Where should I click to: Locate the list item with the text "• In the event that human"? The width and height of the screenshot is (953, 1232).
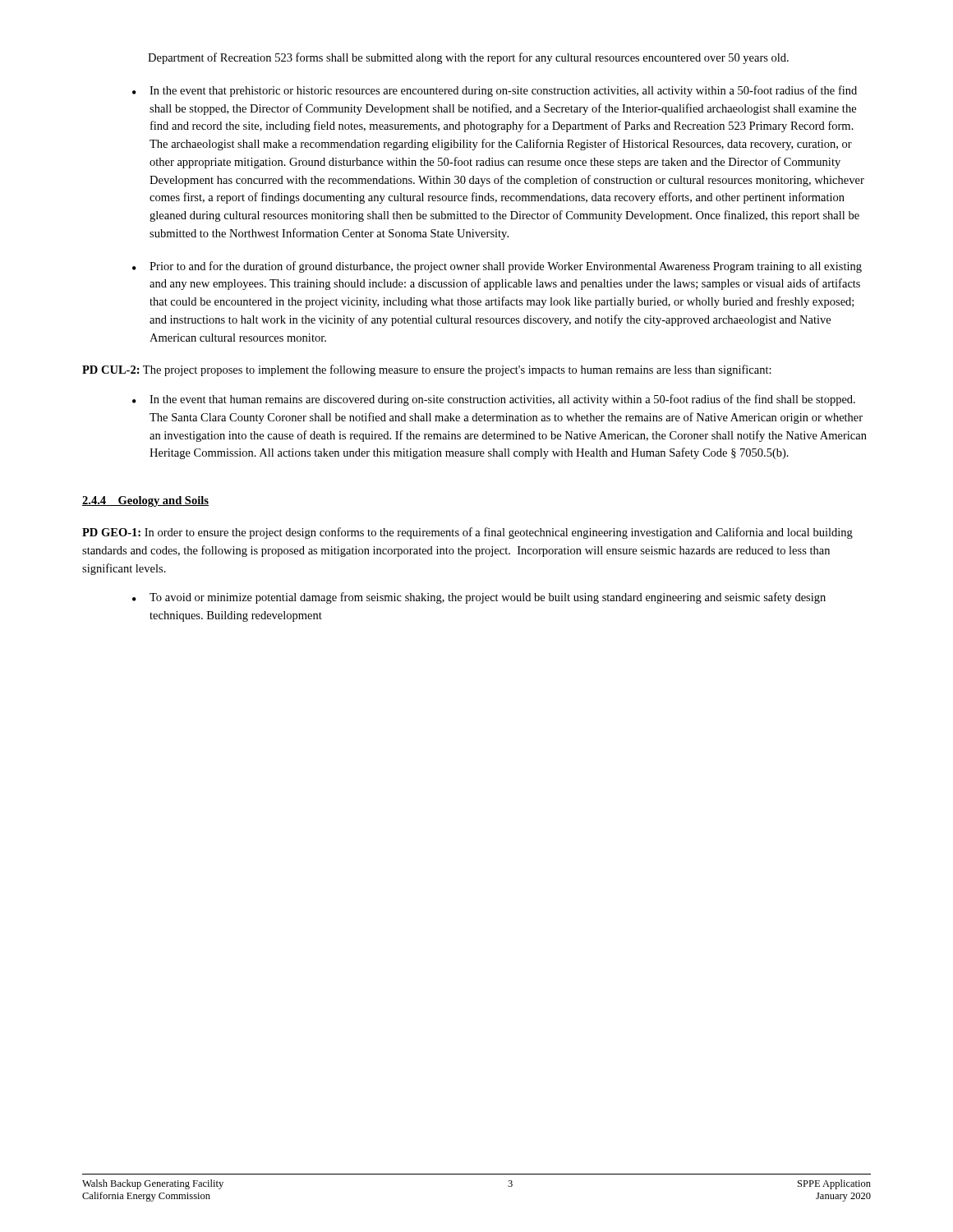coord(501,427)
